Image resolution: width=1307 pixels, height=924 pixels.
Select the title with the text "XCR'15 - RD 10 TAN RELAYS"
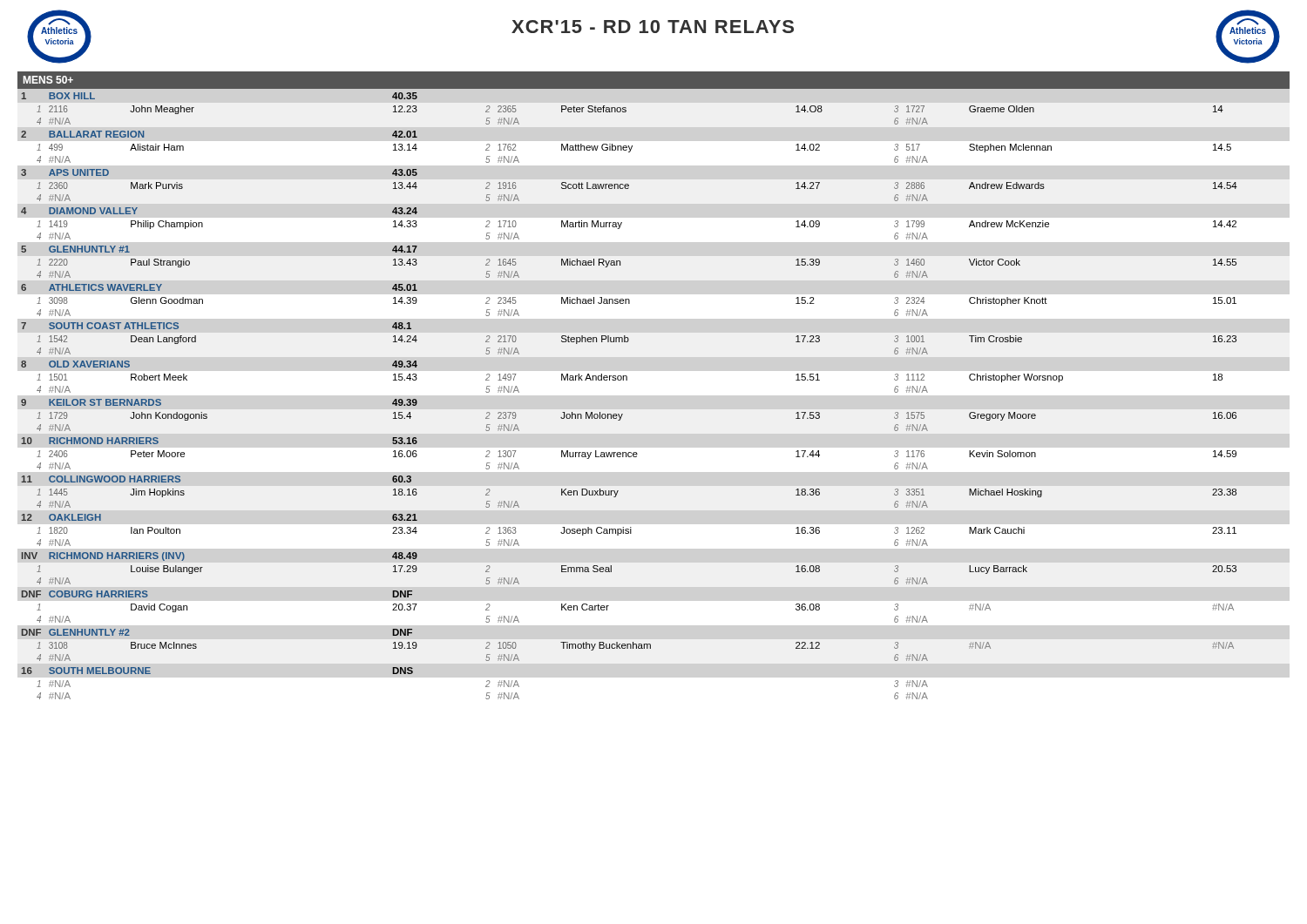(654, 27)
